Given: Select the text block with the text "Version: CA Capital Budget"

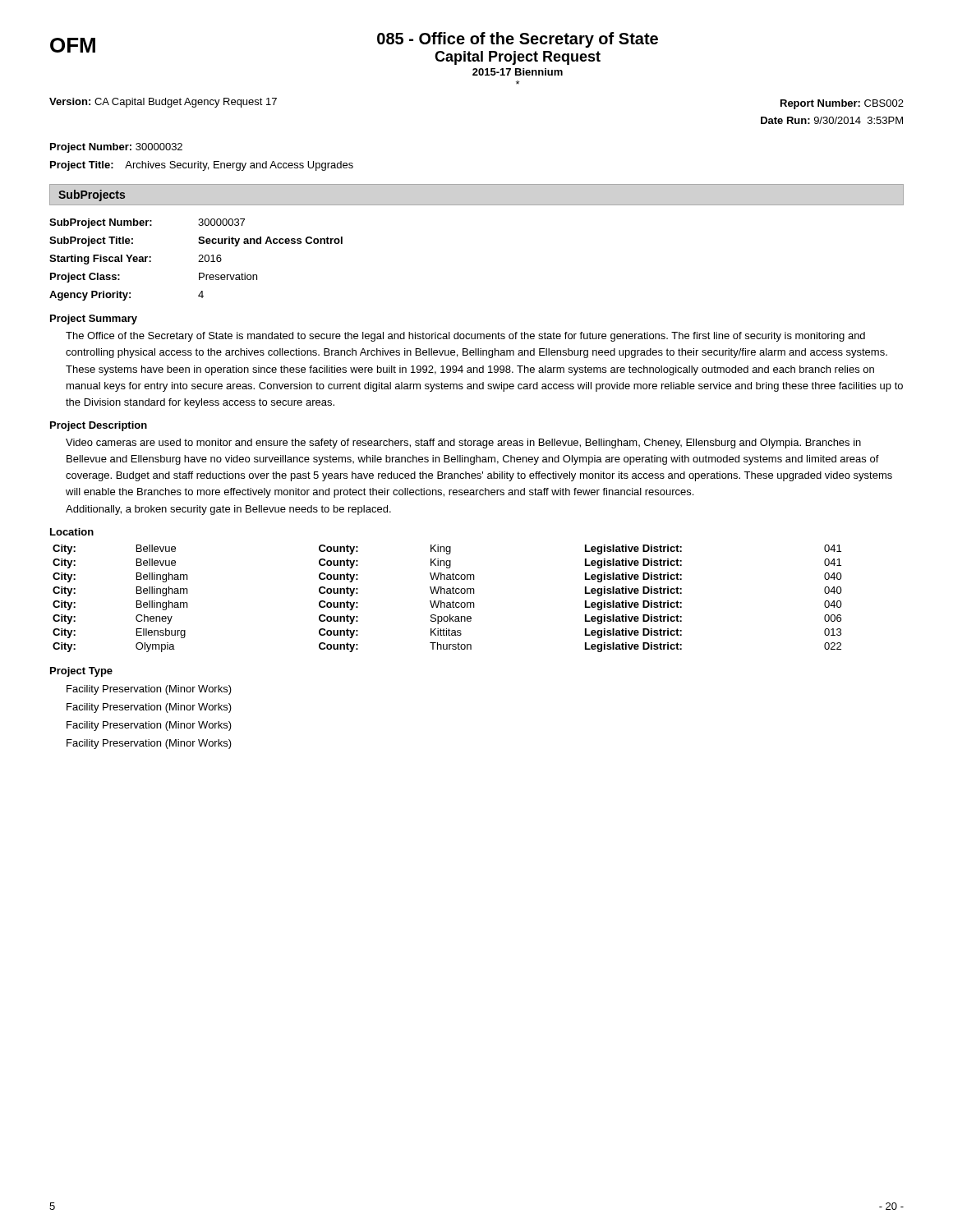Looking at the screenshot, I should (x=163, y=101).
